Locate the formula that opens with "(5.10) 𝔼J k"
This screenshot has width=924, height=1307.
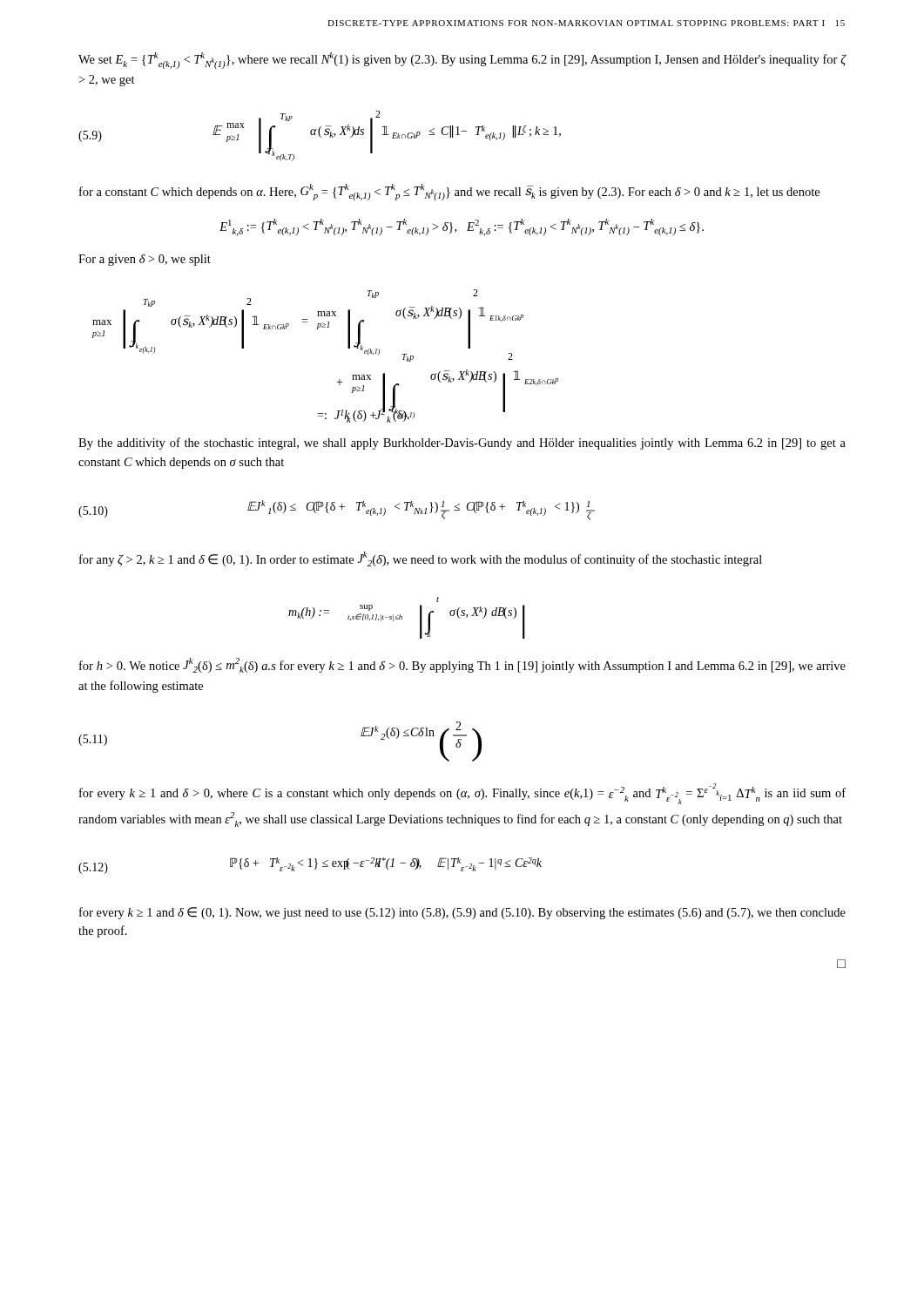pyautogui.click(x=462, y=511)
